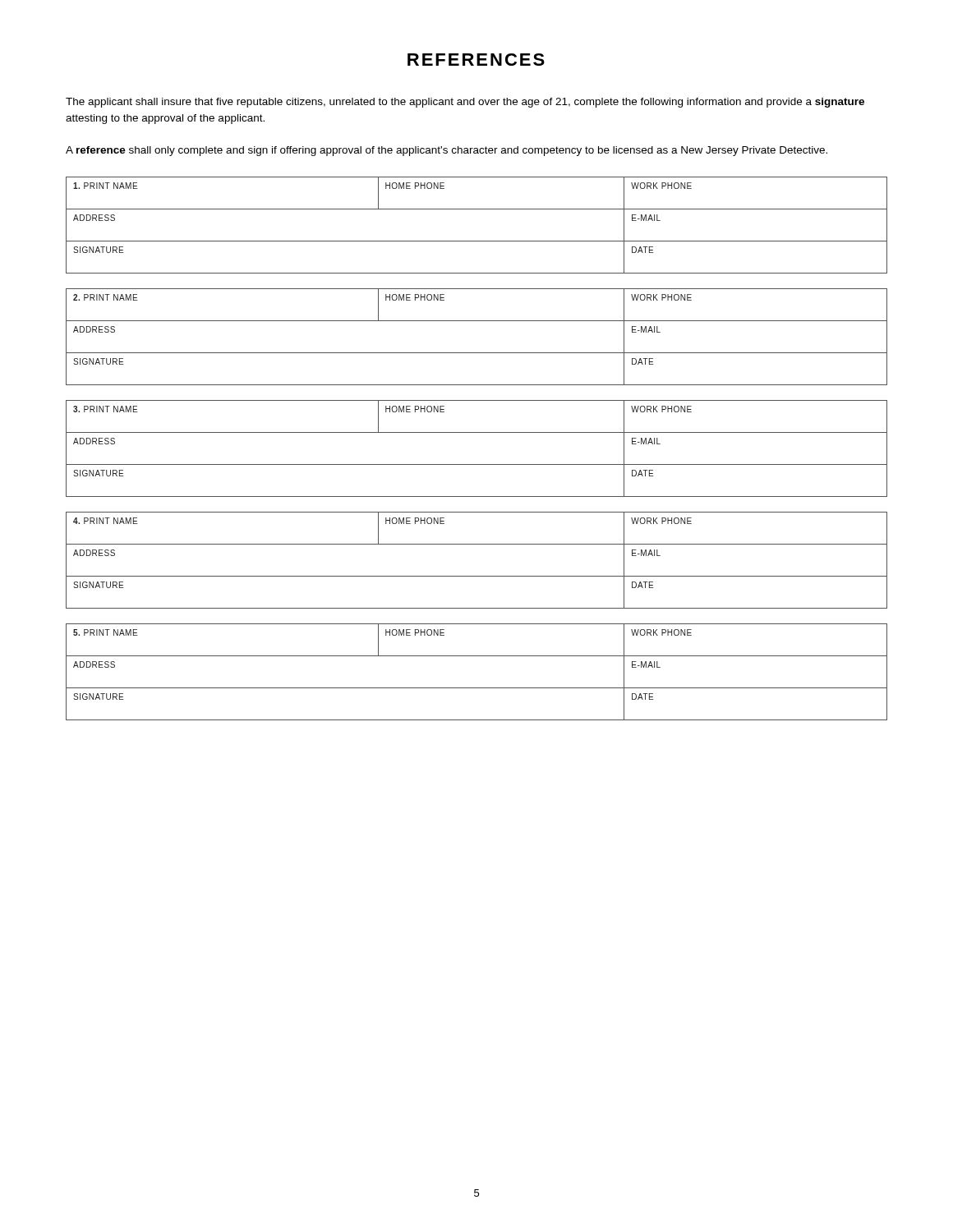Image resolution: width=953 pixels, height=1232 pixels.
Task: Navigate to the block starting "A reference shall only complete"
Action: click(x=447, y=149)
